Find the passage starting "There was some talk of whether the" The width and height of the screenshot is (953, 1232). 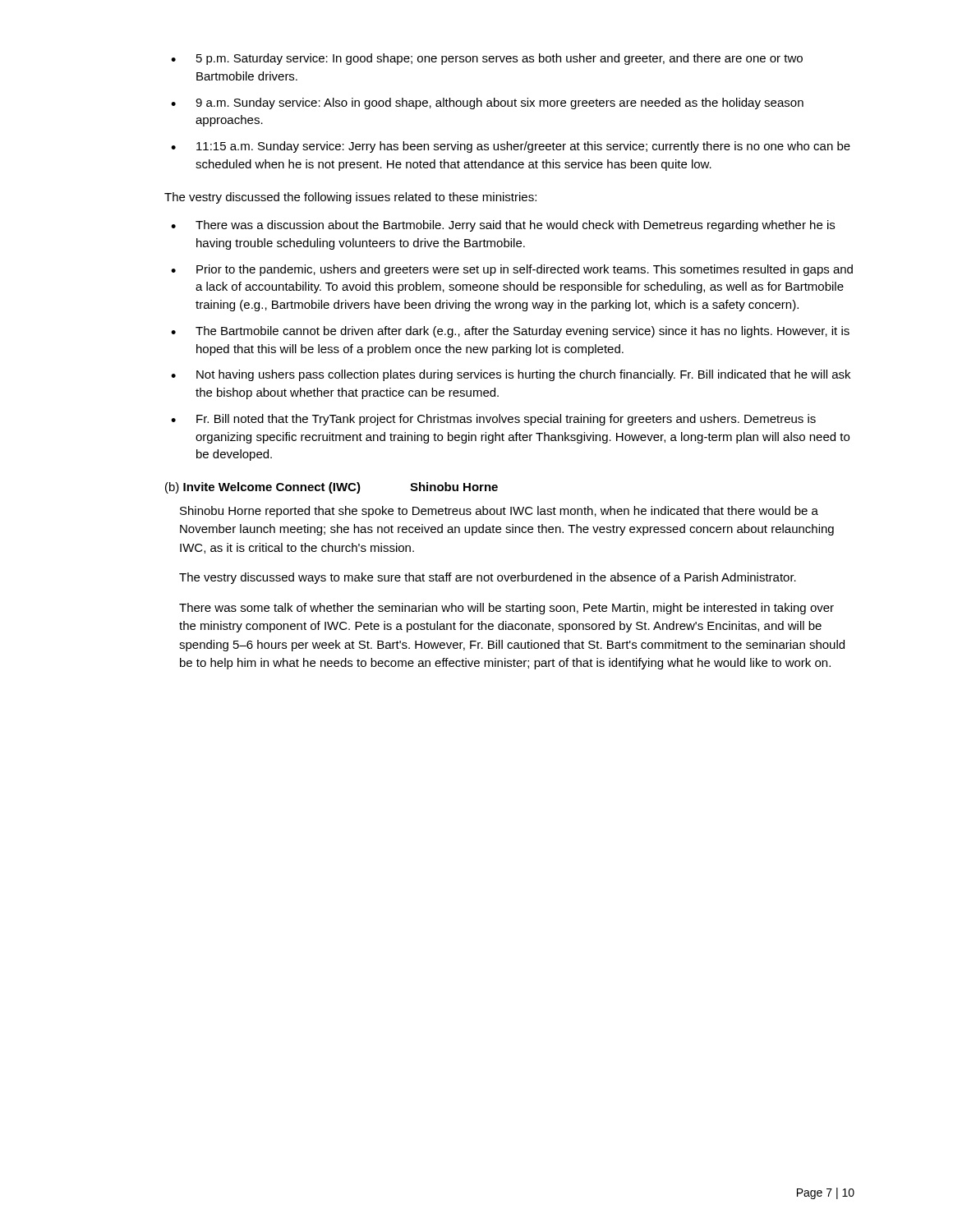pos(512,635)
